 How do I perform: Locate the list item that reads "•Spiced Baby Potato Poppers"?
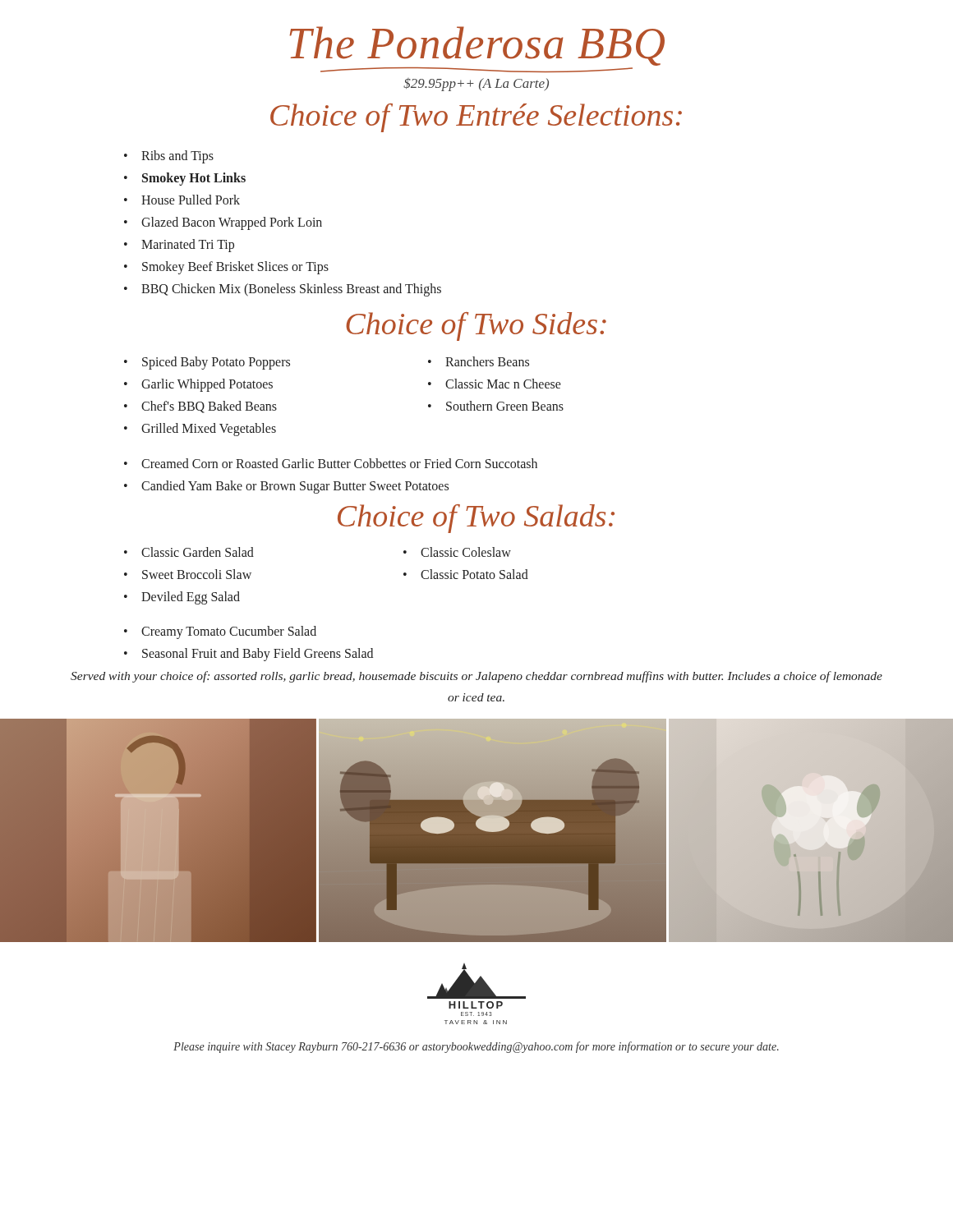coord(207,362)
